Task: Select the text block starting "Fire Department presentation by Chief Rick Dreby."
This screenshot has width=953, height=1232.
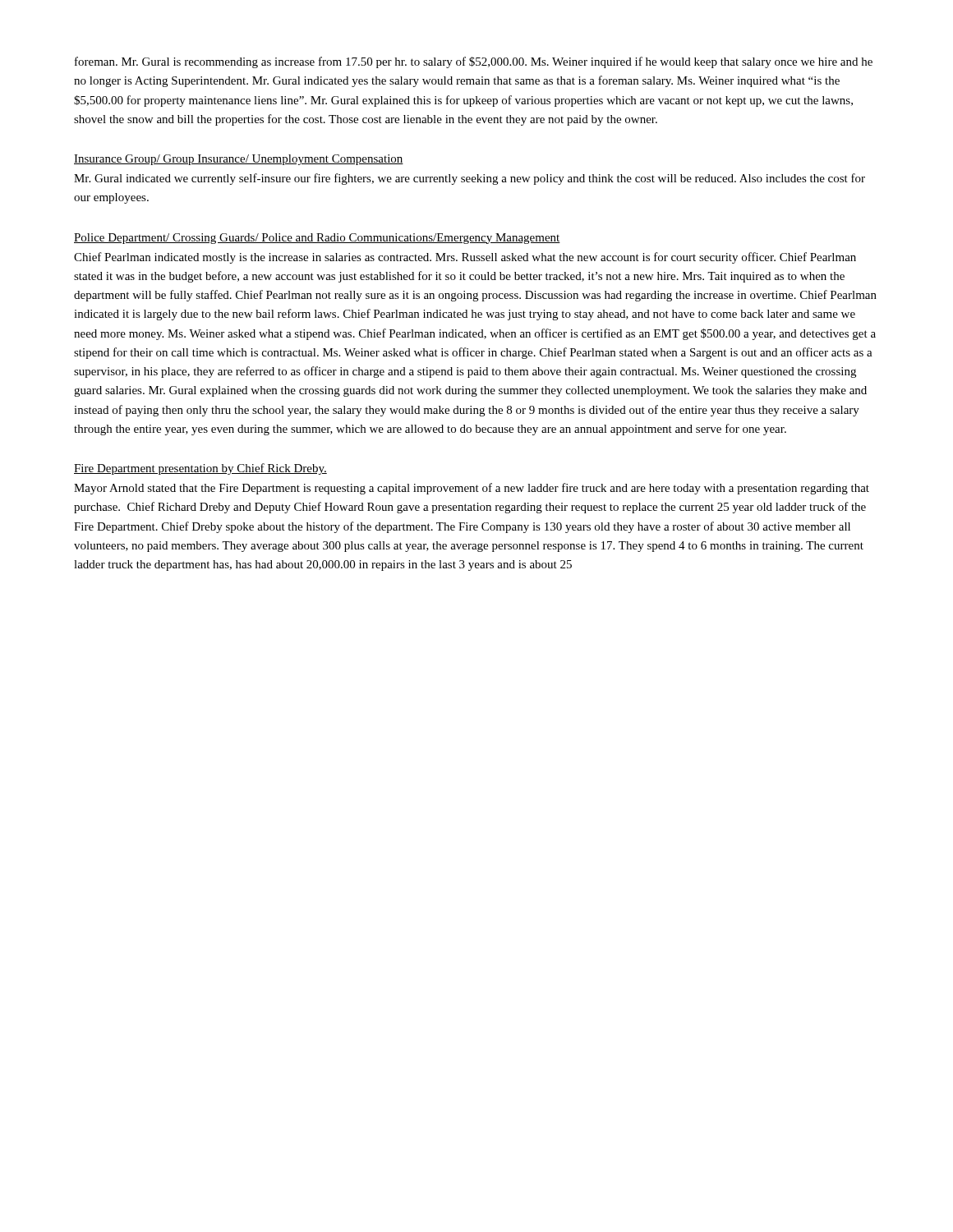Action: coord(200,468)
